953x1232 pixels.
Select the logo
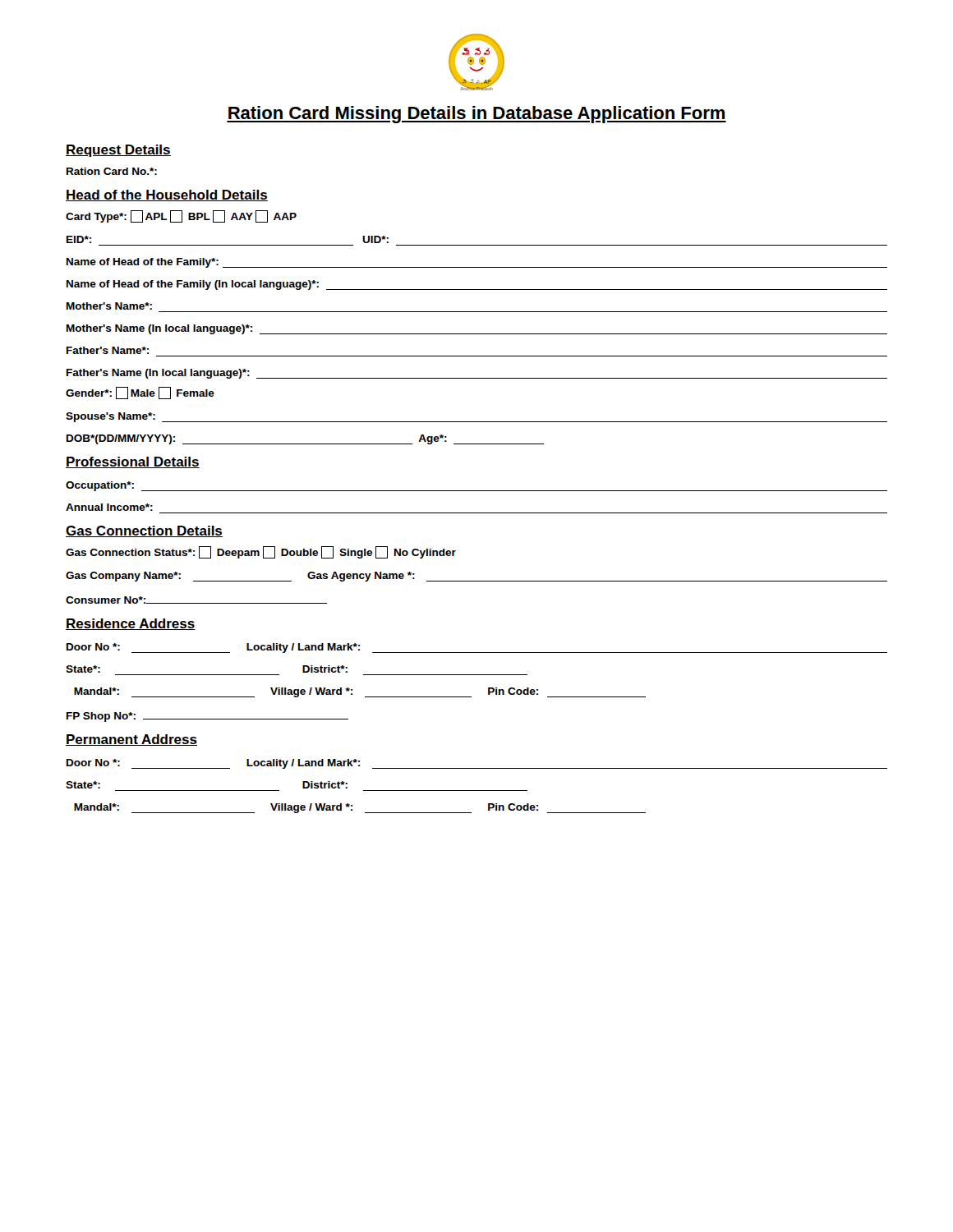[x=476, y=65]
